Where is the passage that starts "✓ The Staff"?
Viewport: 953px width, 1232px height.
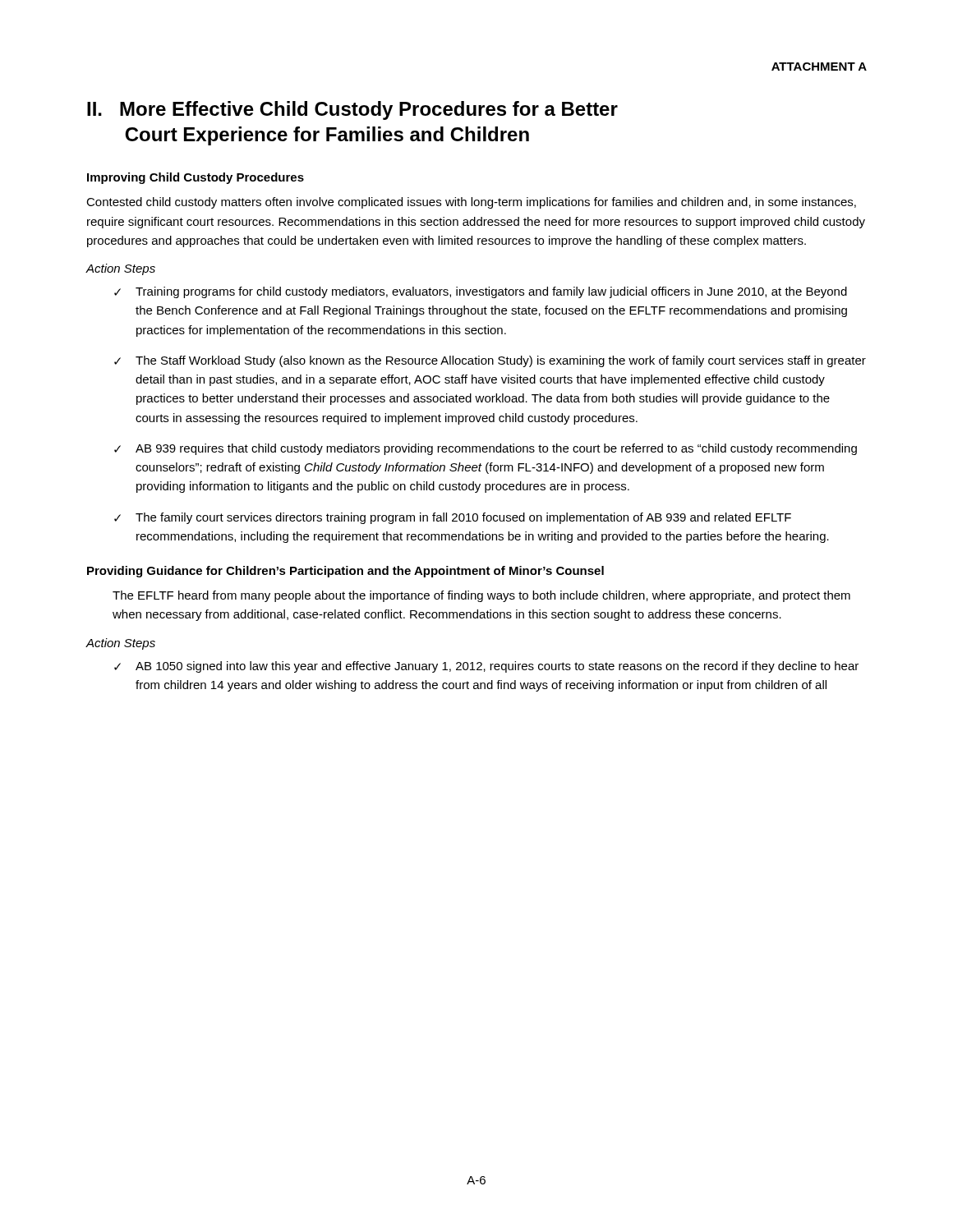click(x=490, y=389)
